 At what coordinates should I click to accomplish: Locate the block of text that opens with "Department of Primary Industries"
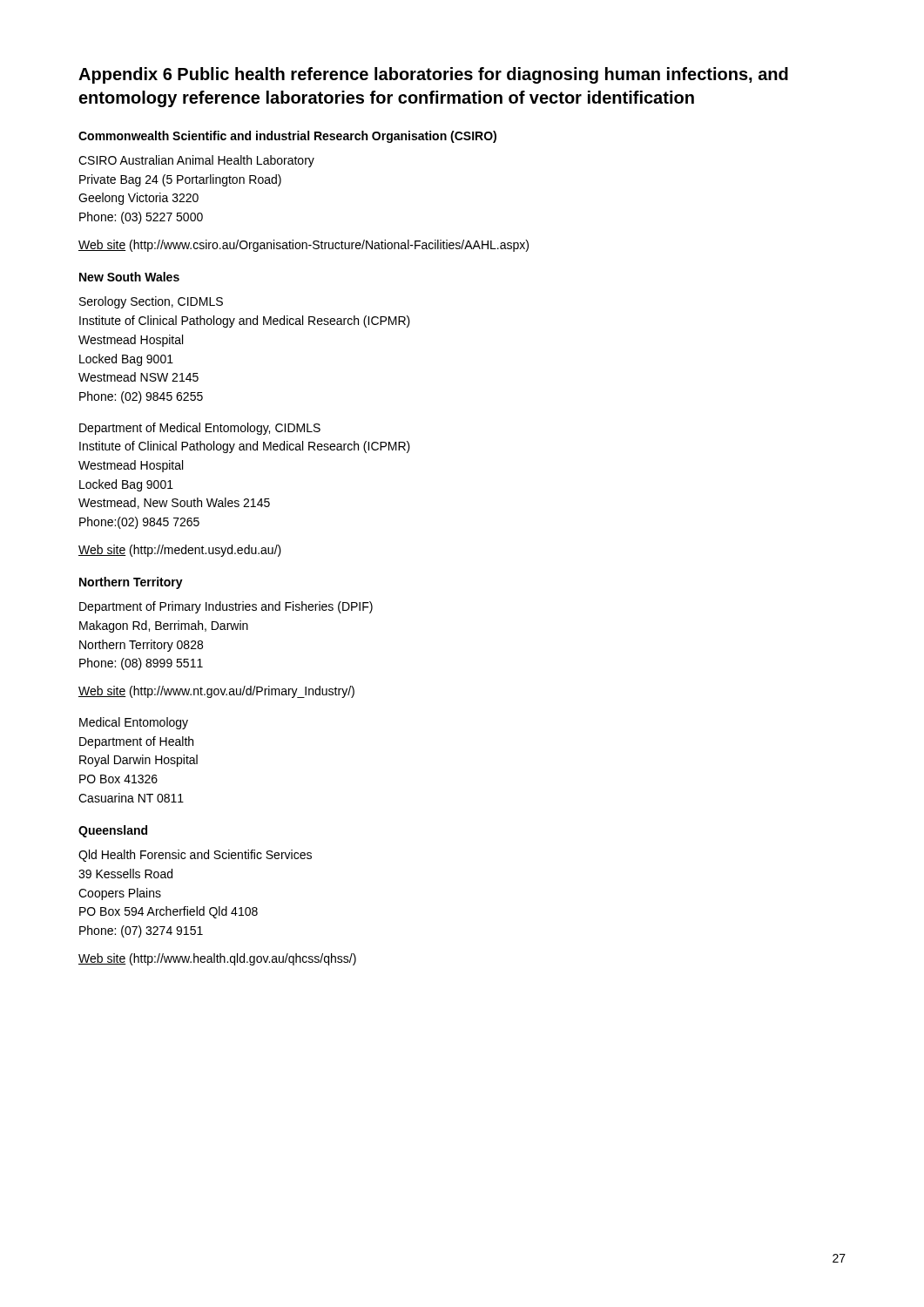pyautogui.click(x=226, y=635)
